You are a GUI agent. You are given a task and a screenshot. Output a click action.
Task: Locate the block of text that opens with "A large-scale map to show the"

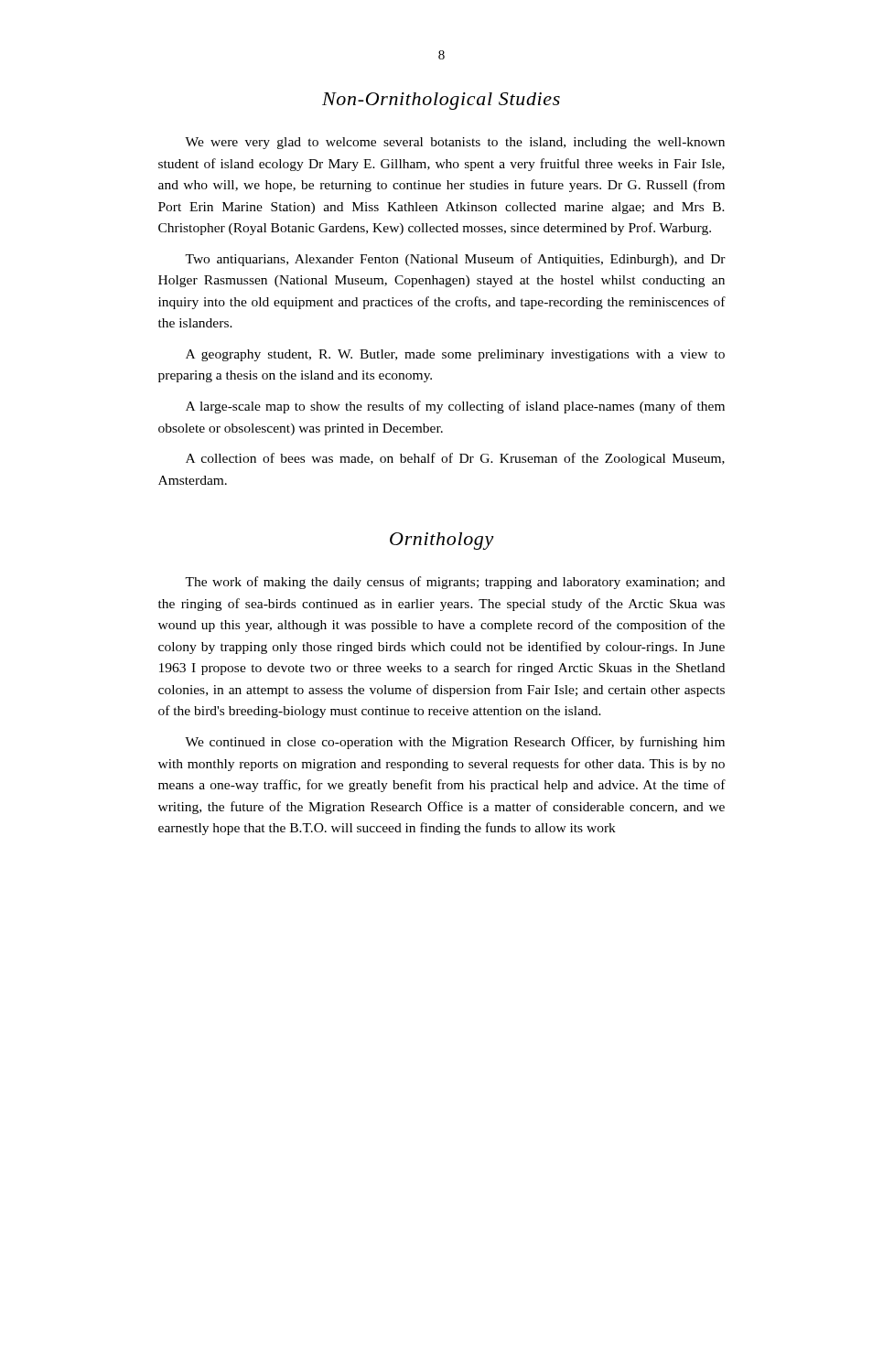[442, 416]
